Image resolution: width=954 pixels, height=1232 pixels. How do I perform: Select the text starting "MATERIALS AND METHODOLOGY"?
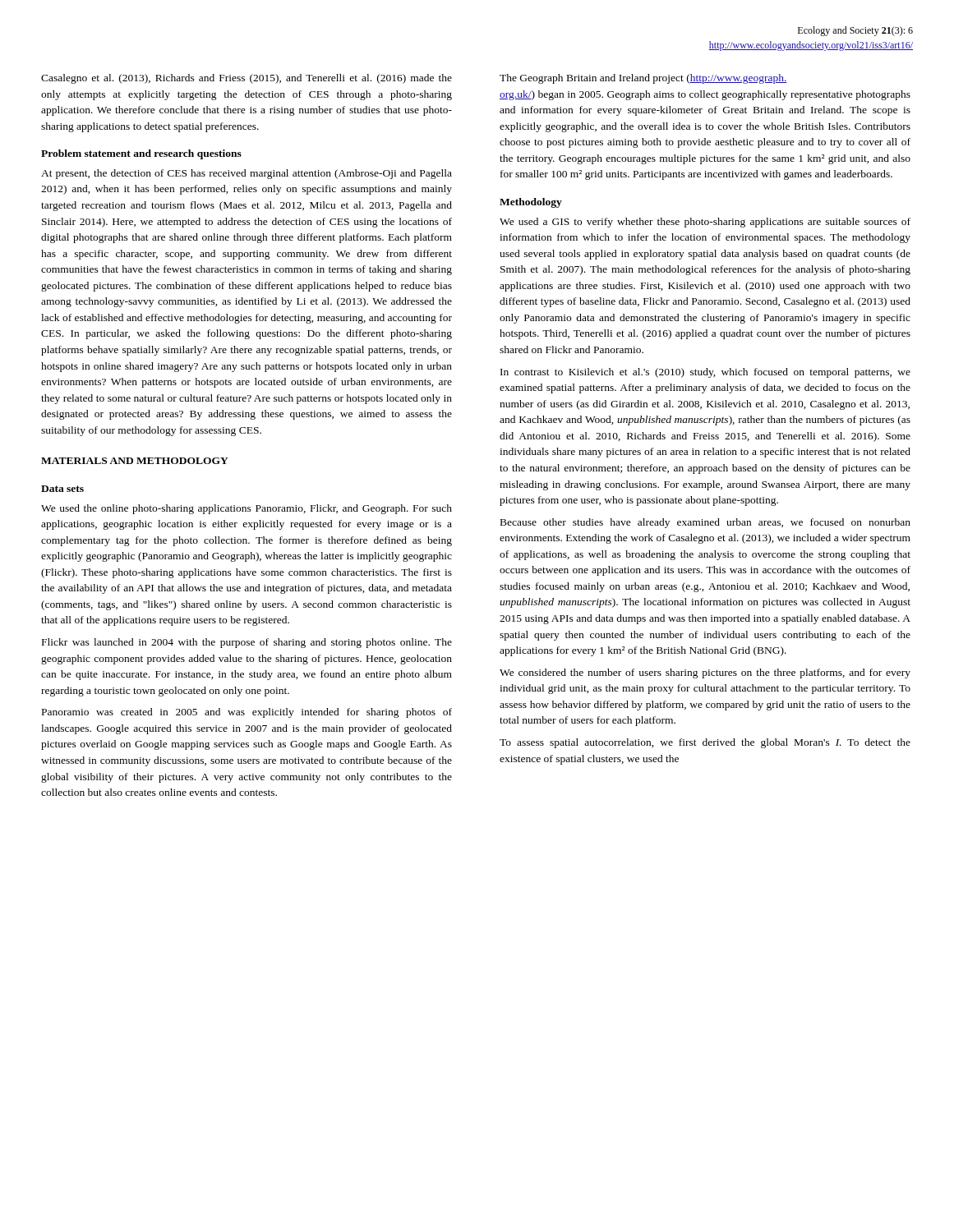point(135,461)
